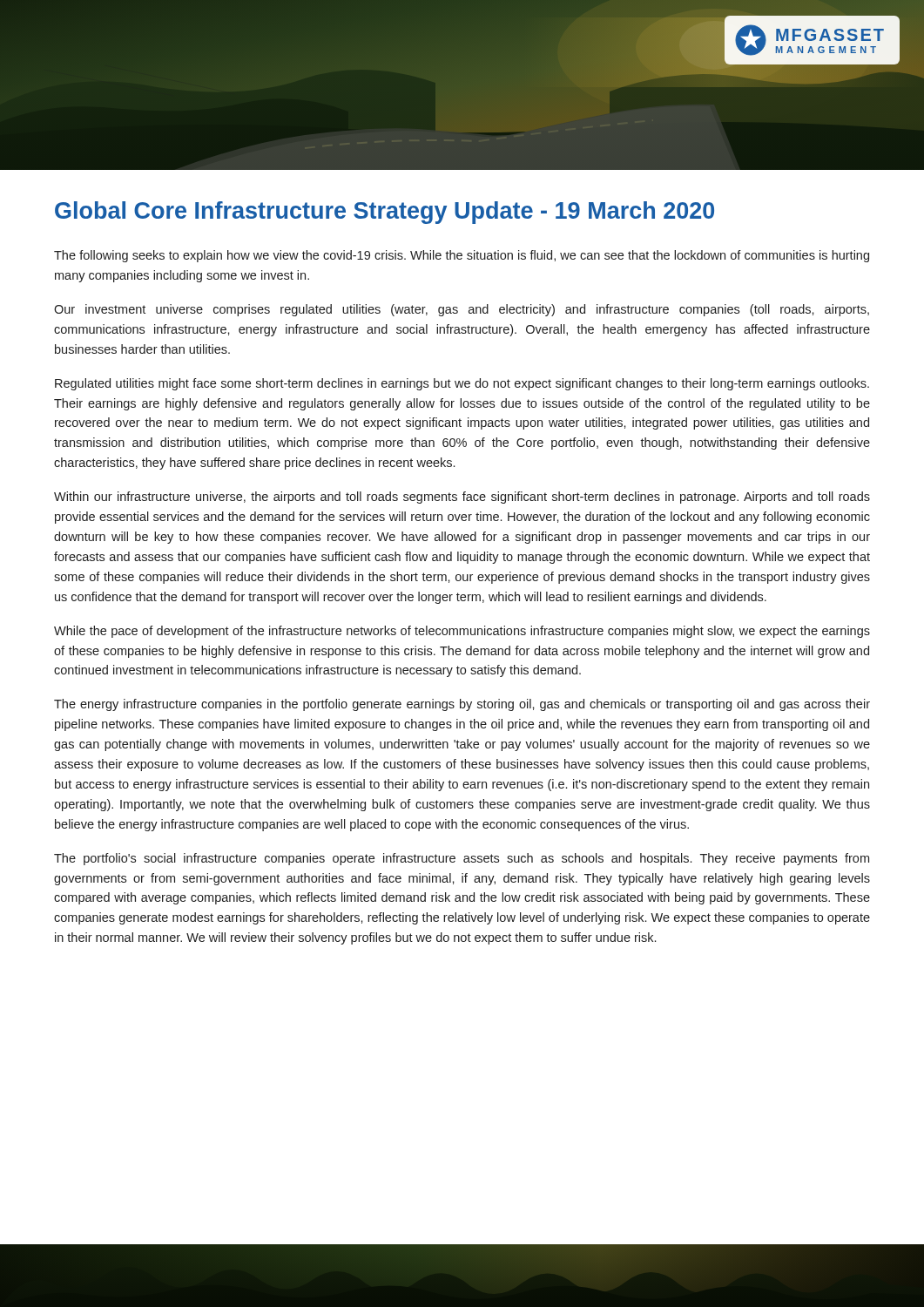
Task: Select the region starting "Regulated utilities might"
Action: [x=462, y=423]
